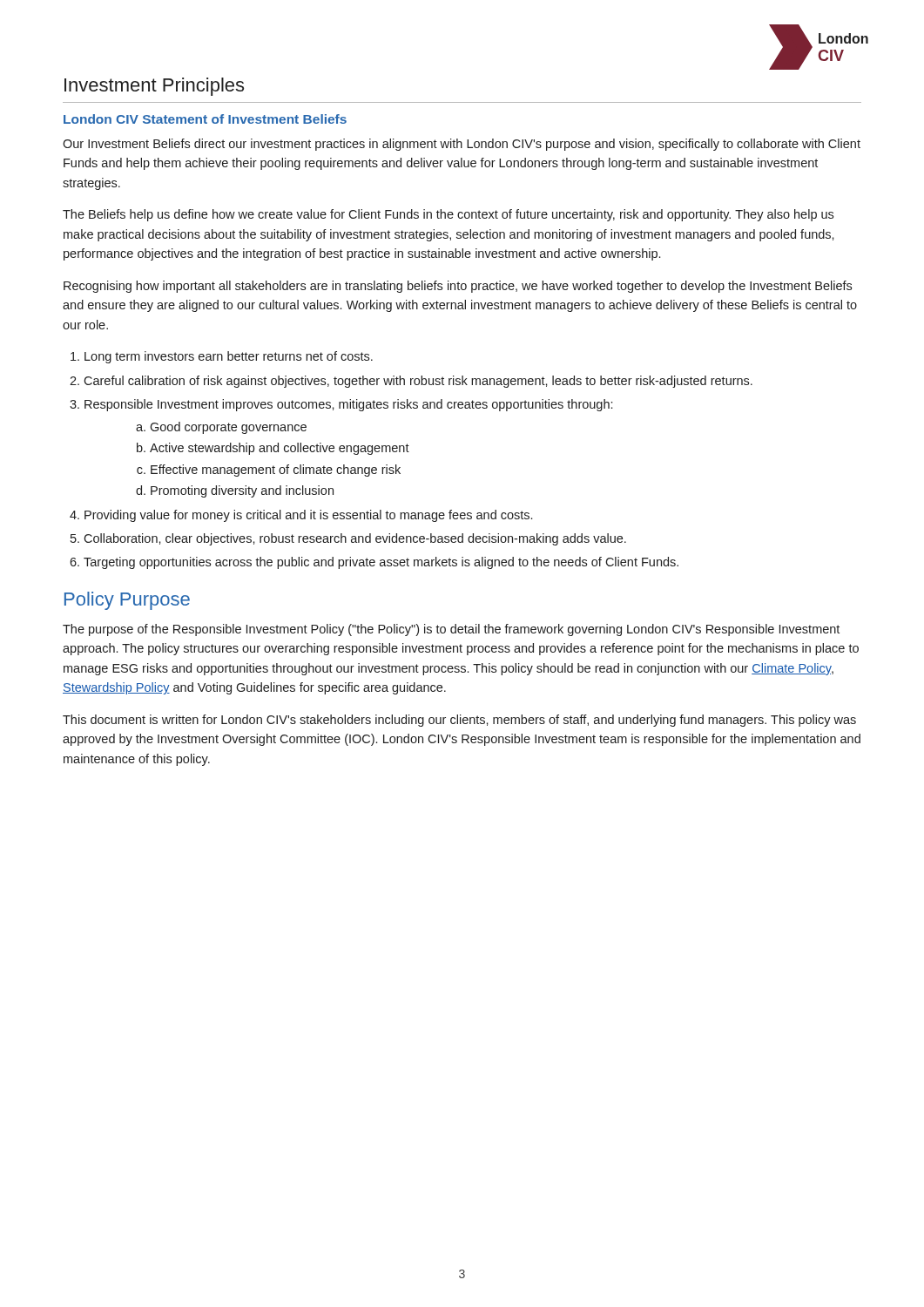Navigate to the passage starting "The Beliefs help us define how we create"
This screenshot has width=924, height=1307.
[449, 234]
